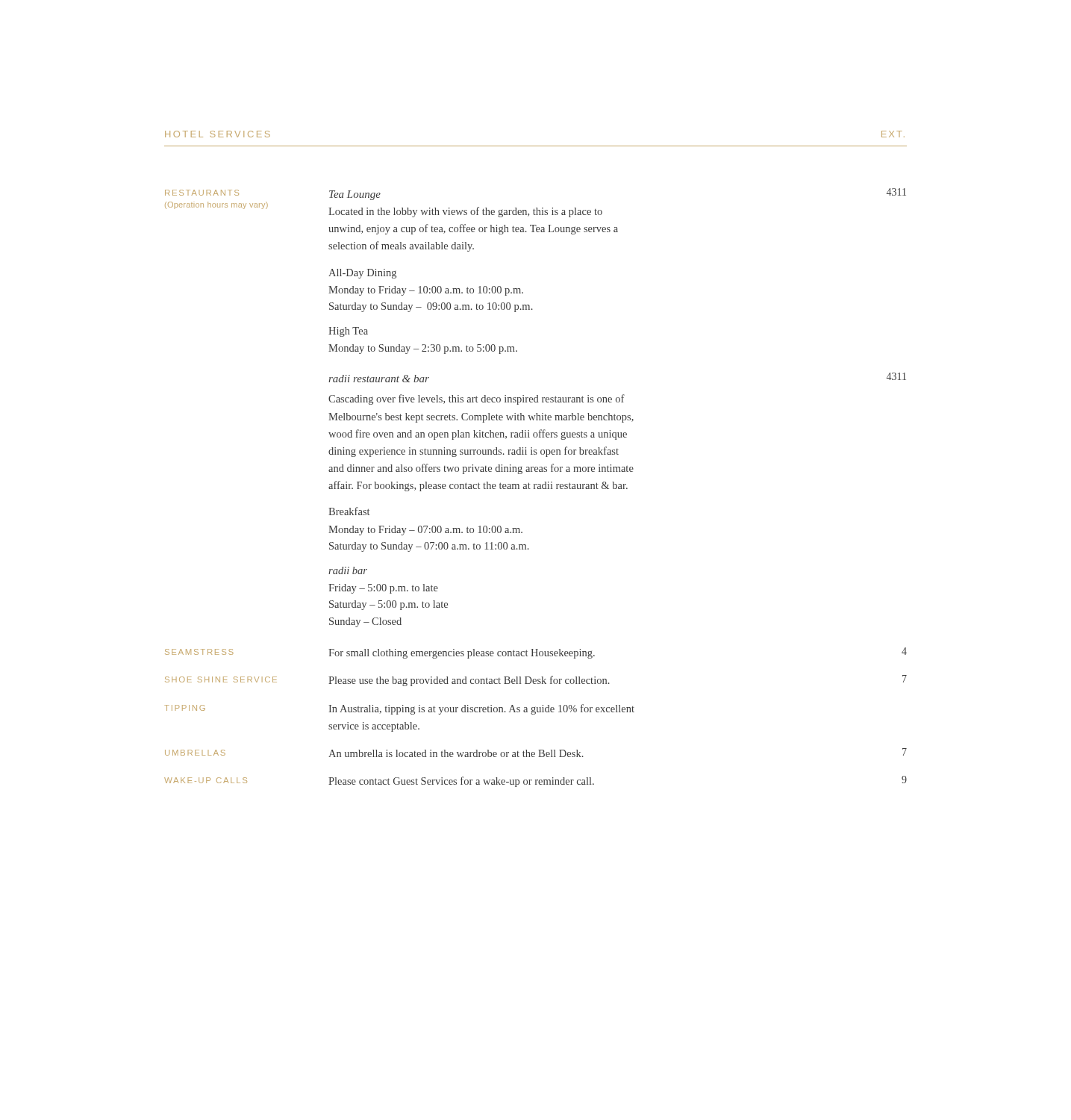Navigate to the element starting "radii restaurant & bar Cascading over five levels,"
1071x1120 pixels.
pos(573,500)
